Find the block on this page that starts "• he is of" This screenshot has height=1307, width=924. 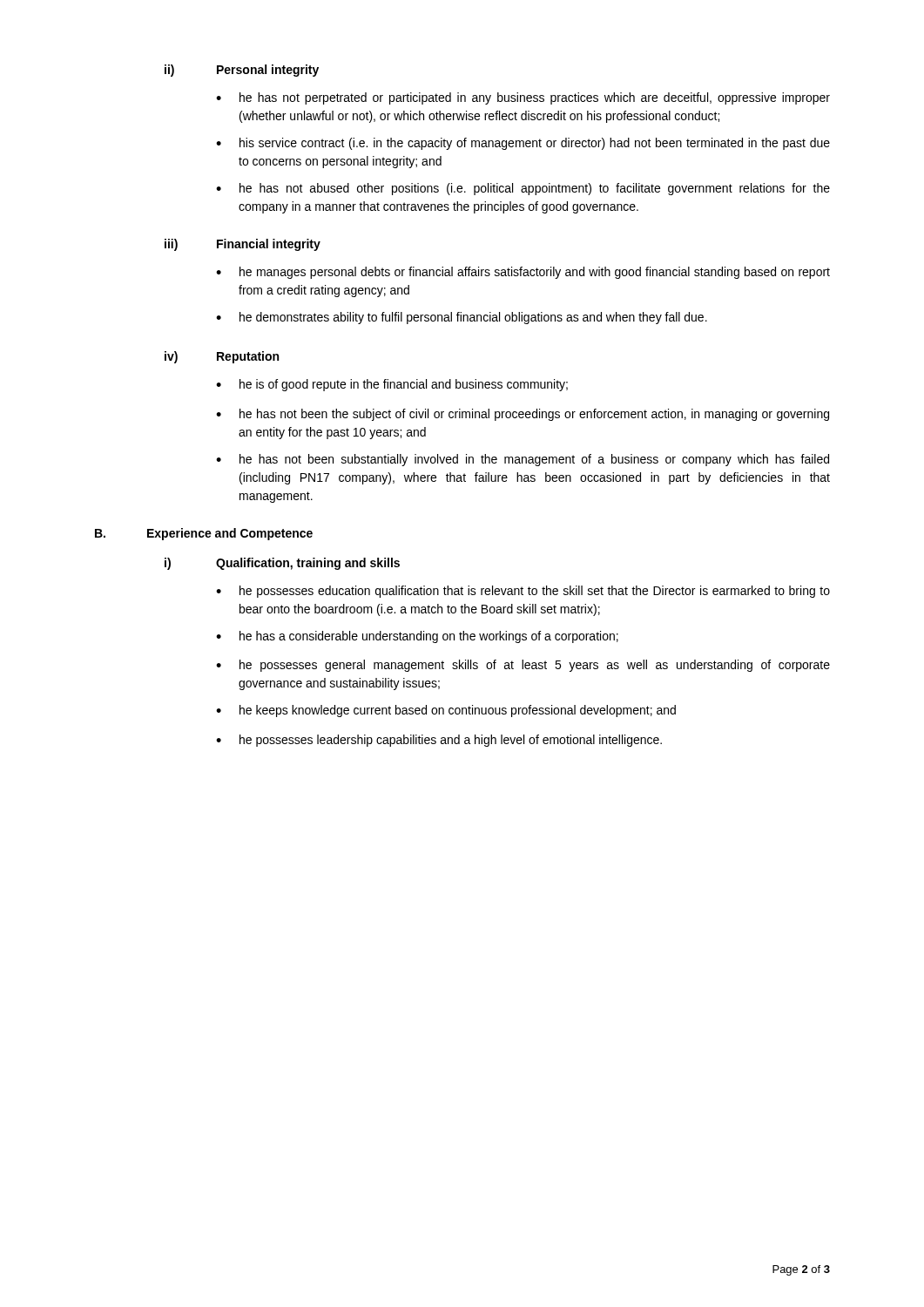pos(523,386)
